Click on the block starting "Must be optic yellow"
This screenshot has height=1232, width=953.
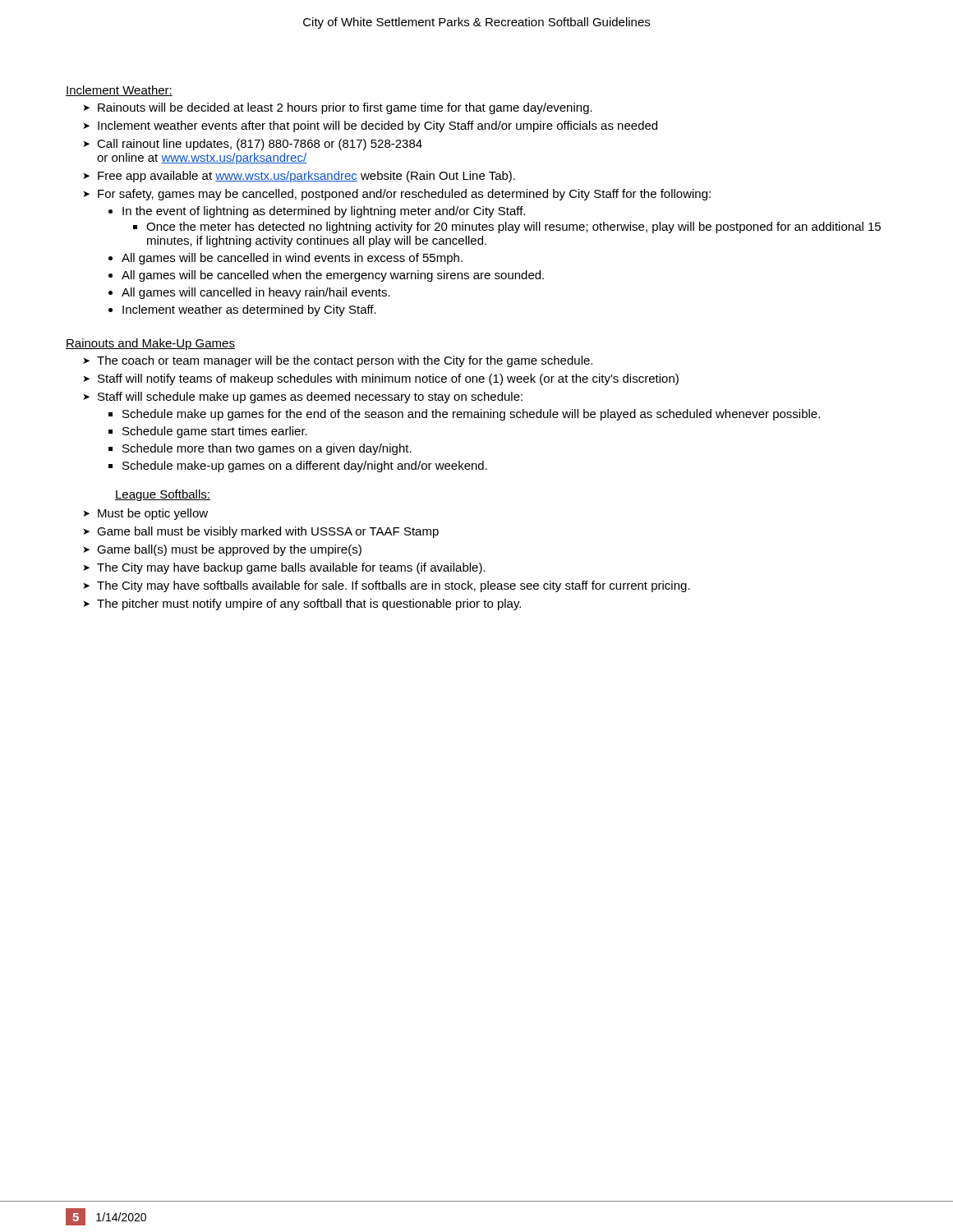[x=152, y=513]
